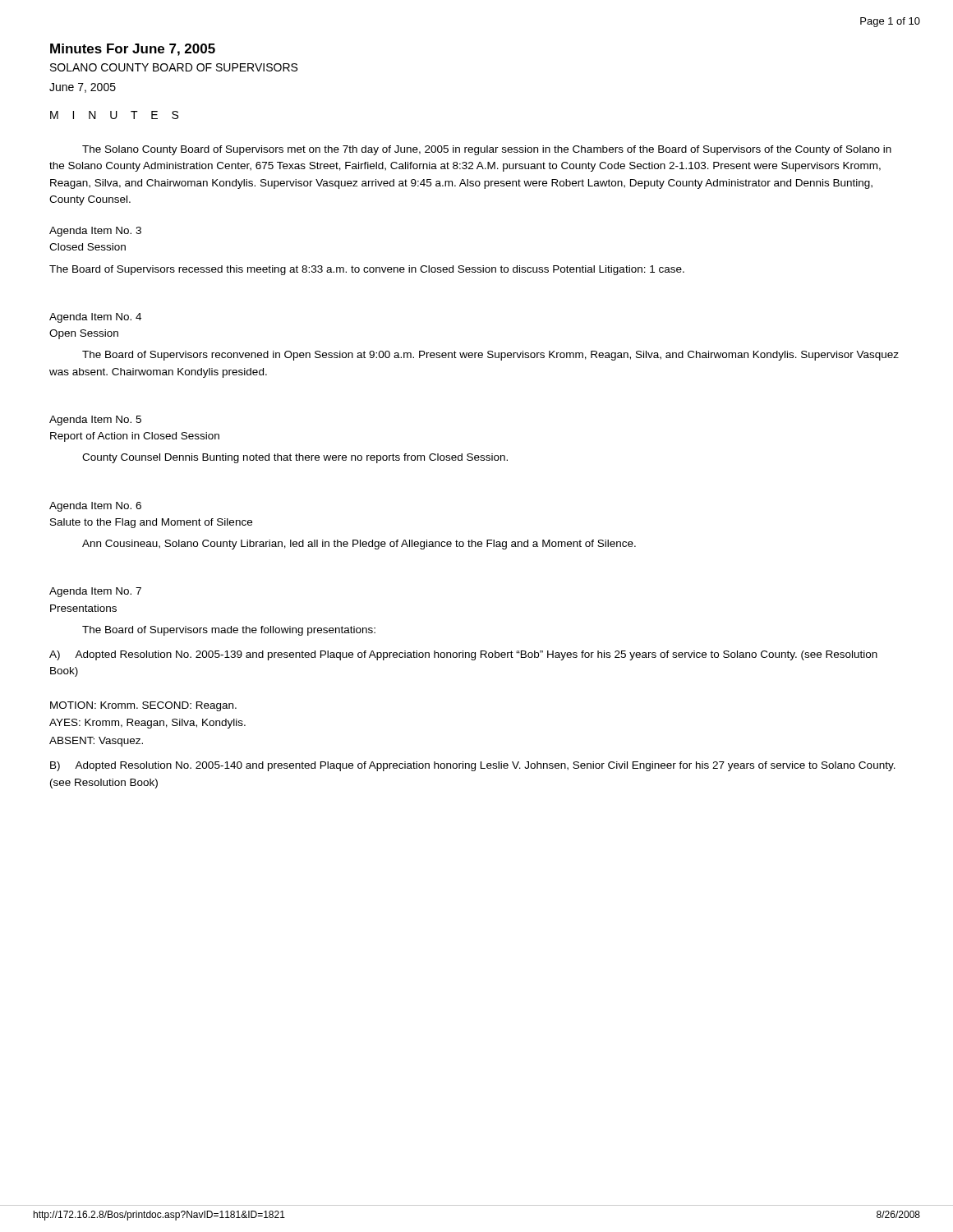Locate the text block that reads "Agenda Item No. 7"

pyautogui.click(x=95, y=592)
